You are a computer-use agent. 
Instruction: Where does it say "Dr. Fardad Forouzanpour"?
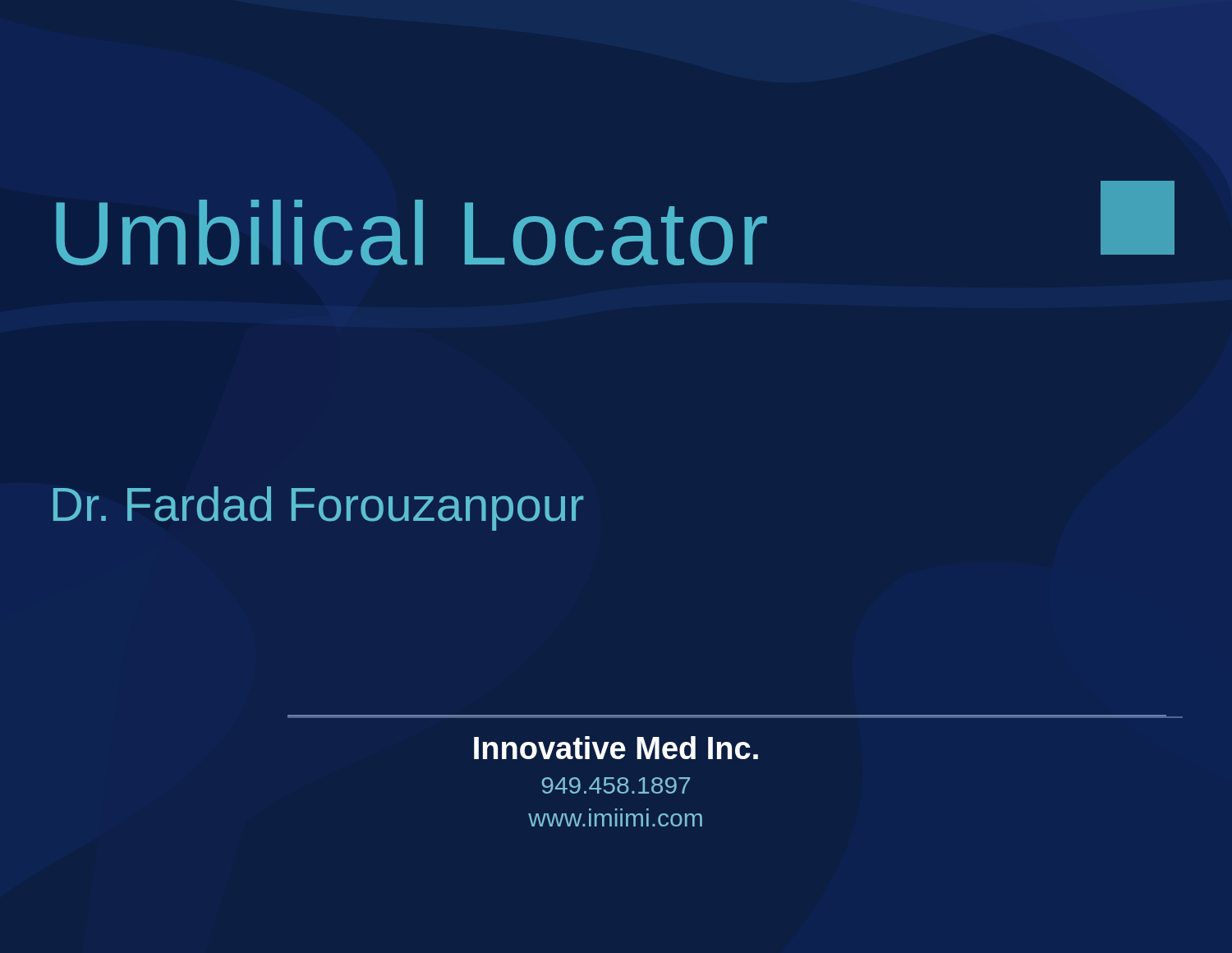(x=317, y=504)
